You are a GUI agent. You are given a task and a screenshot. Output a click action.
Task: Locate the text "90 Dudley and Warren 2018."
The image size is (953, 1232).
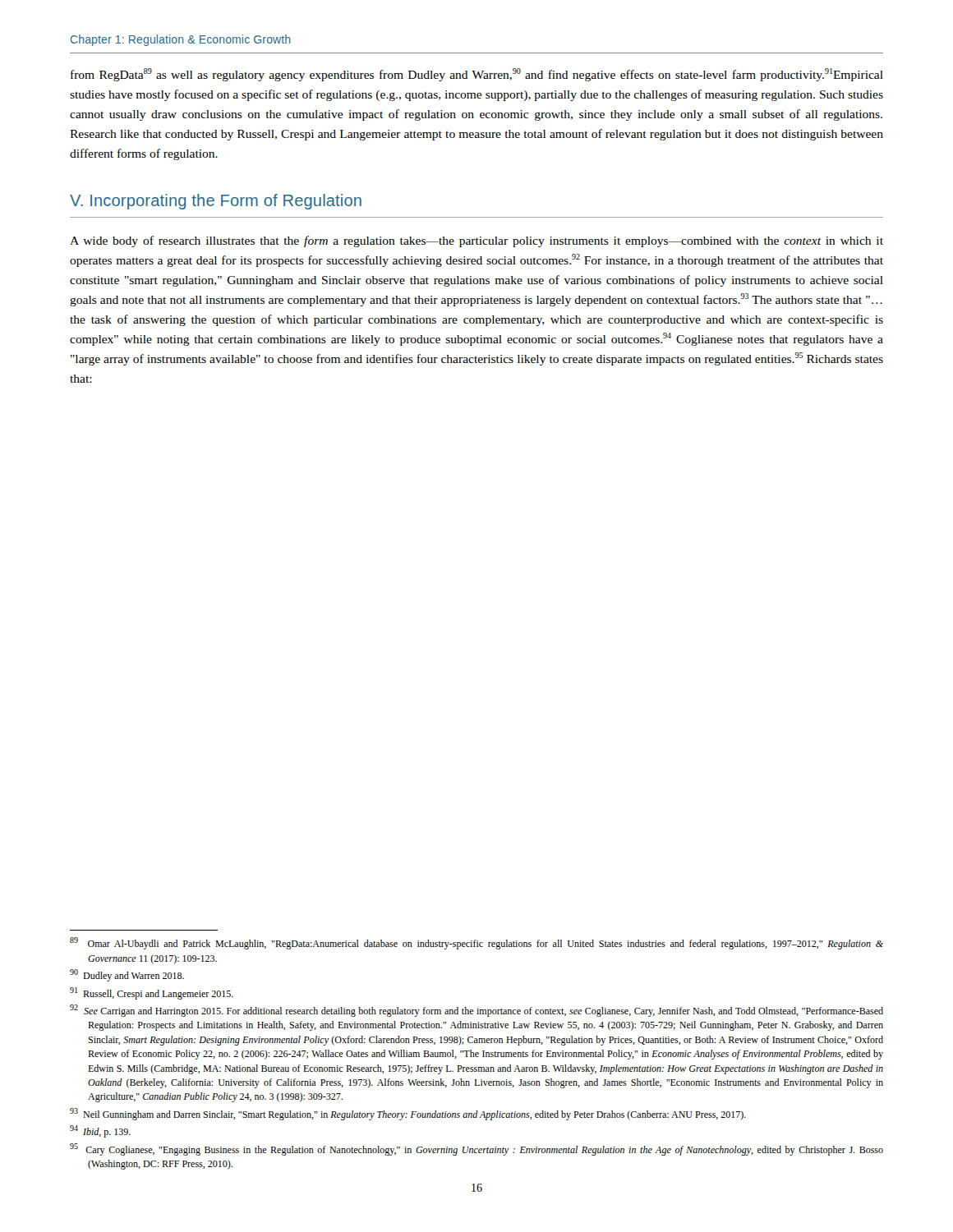127,975
